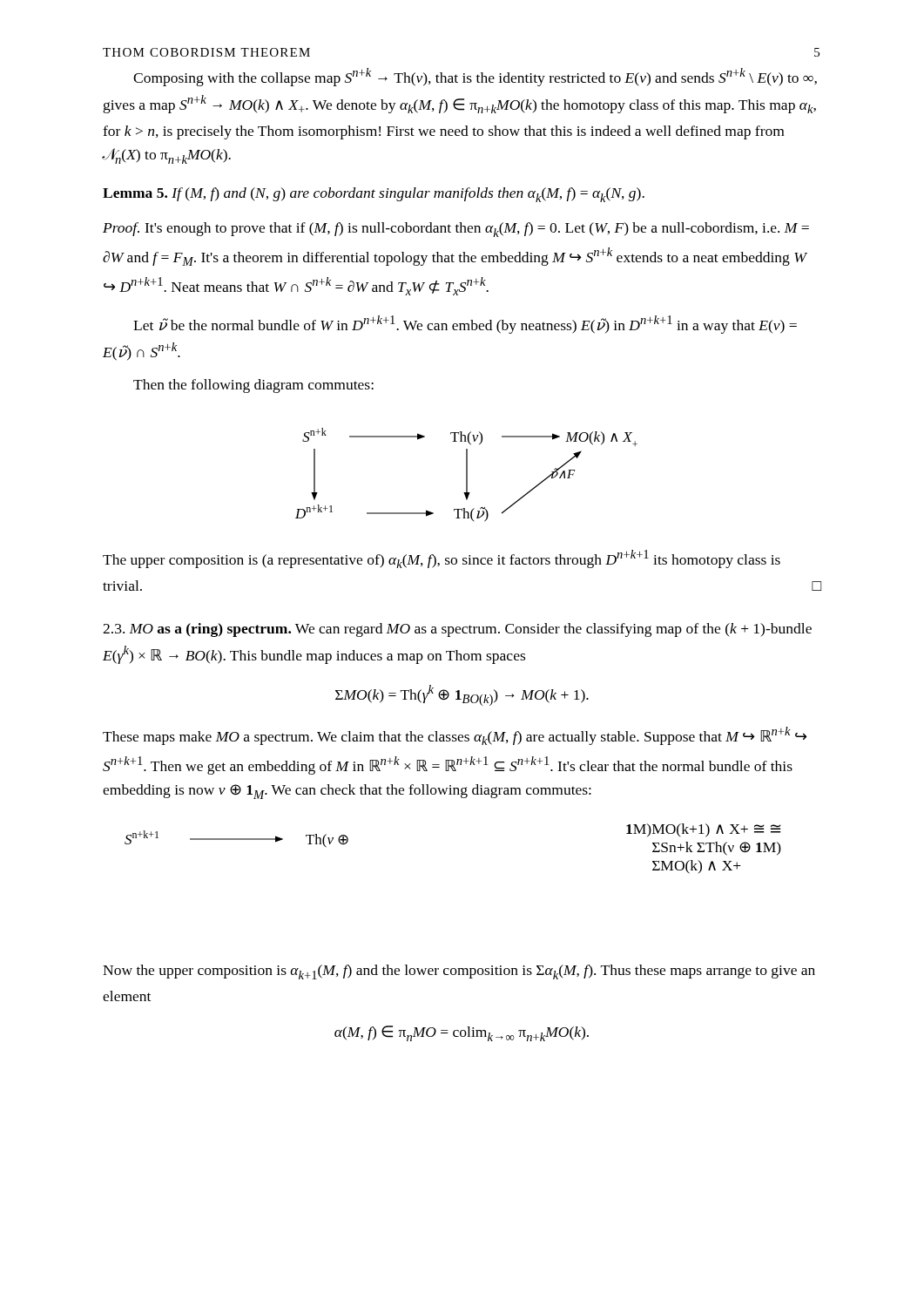
Task: Navigate to the text block starting "Proof. It's enough to prove that"
Action: [x=456, y=230]
